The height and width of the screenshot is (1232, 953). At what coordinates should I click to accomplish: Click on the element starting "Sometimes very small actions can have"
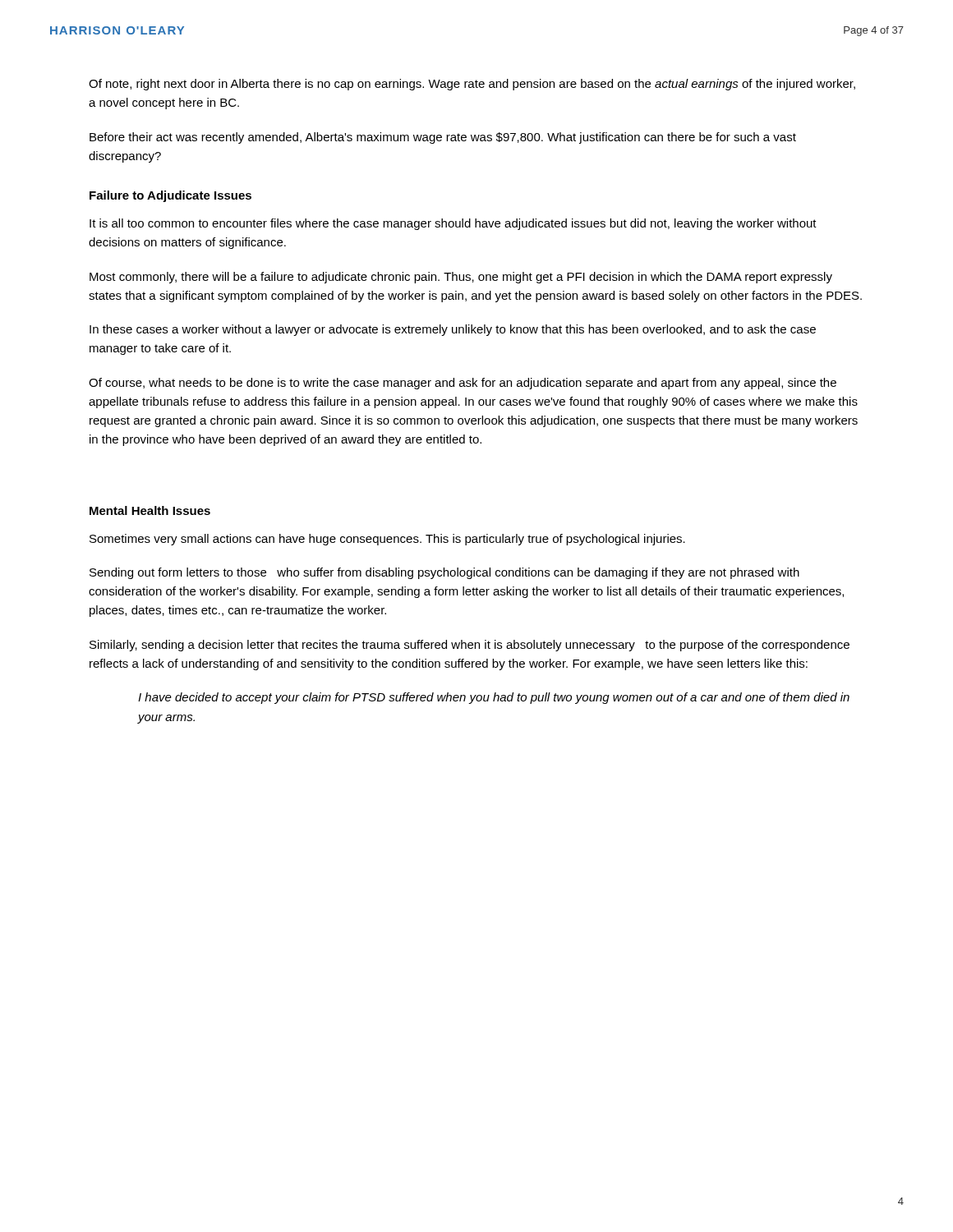pos(387,538)
